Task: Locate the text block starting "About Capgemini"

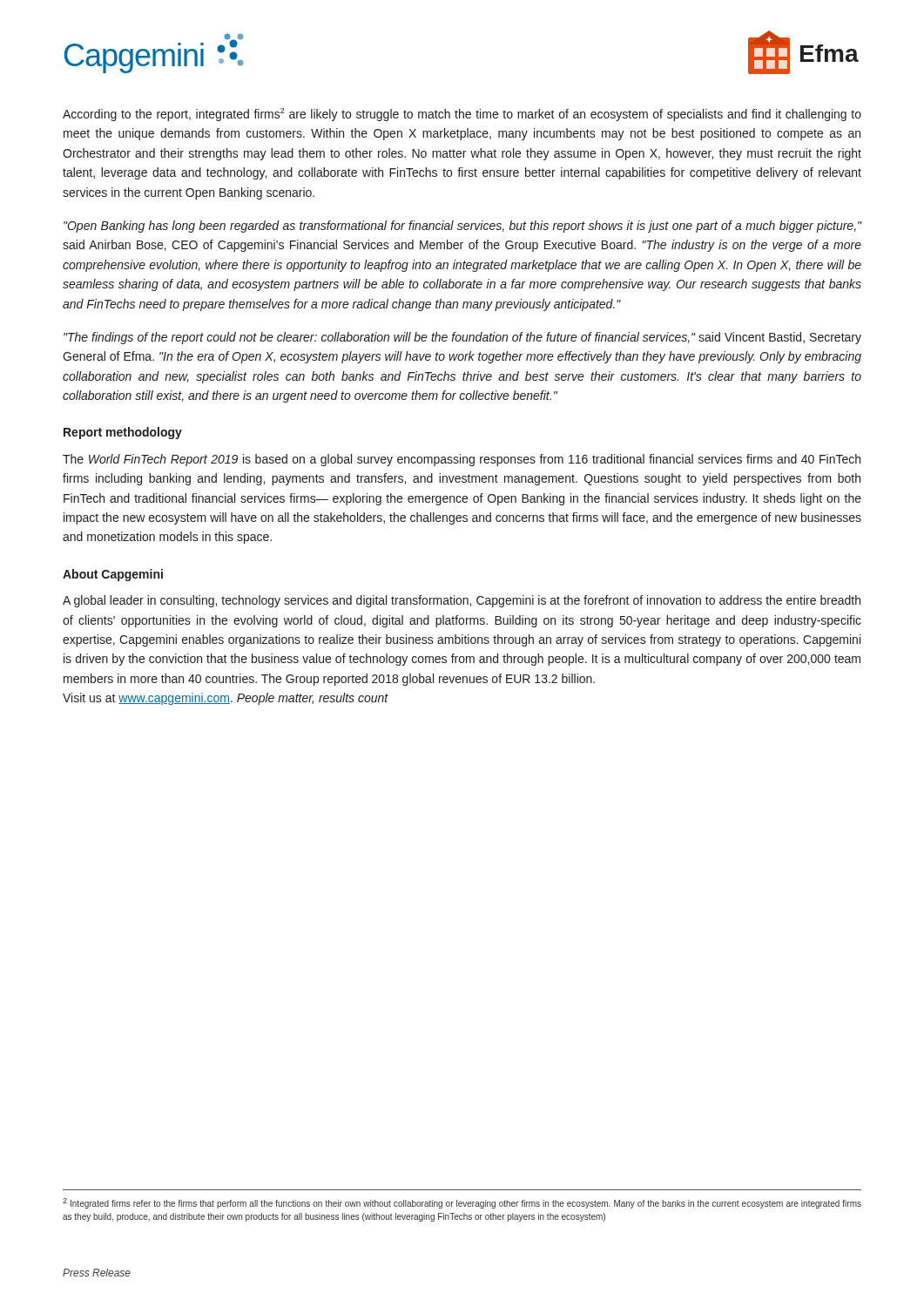Action: coord(113,575)
